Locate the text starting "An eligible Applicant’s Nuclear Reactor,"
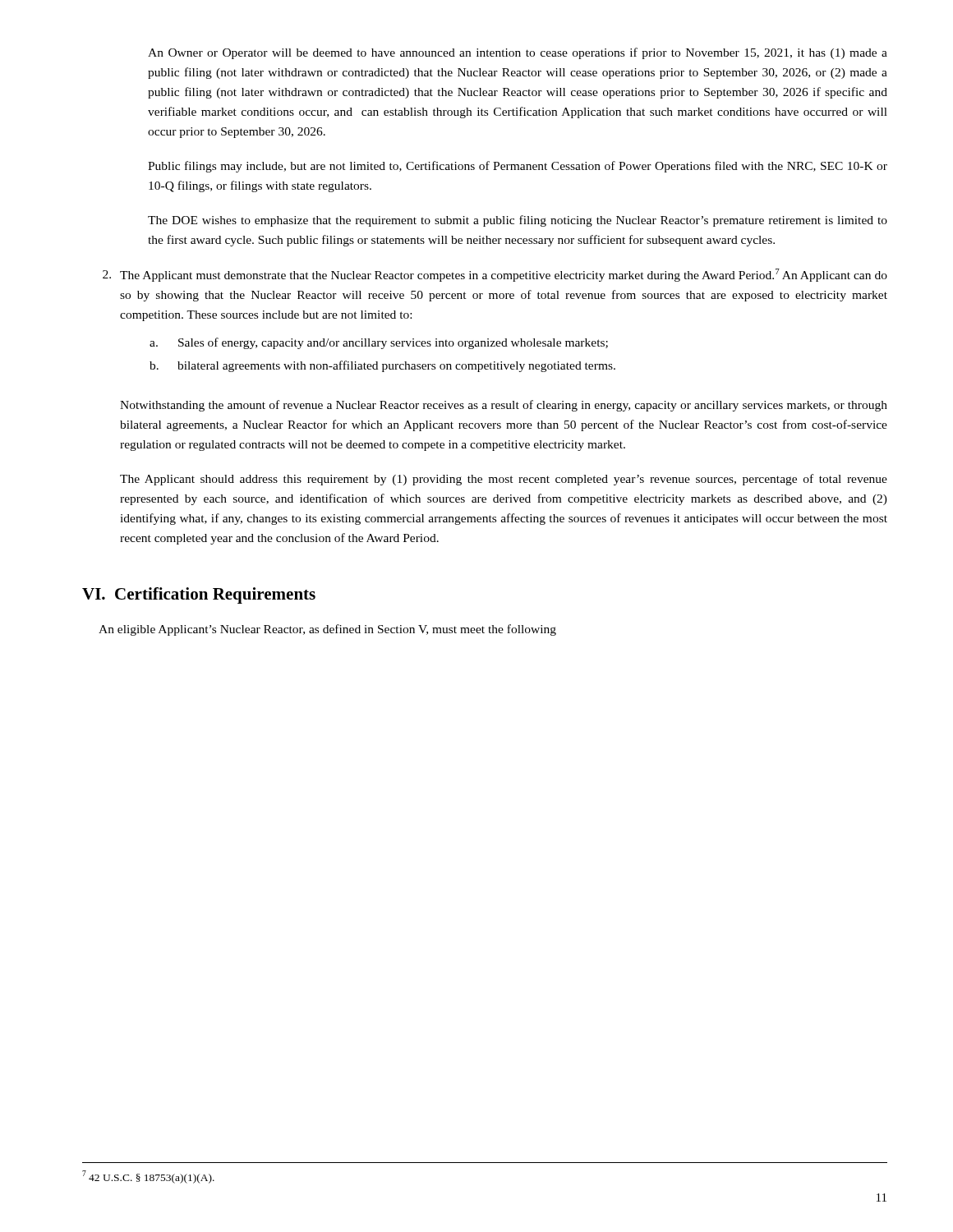Screen dimensions: 1232x953 coord(327,629)
